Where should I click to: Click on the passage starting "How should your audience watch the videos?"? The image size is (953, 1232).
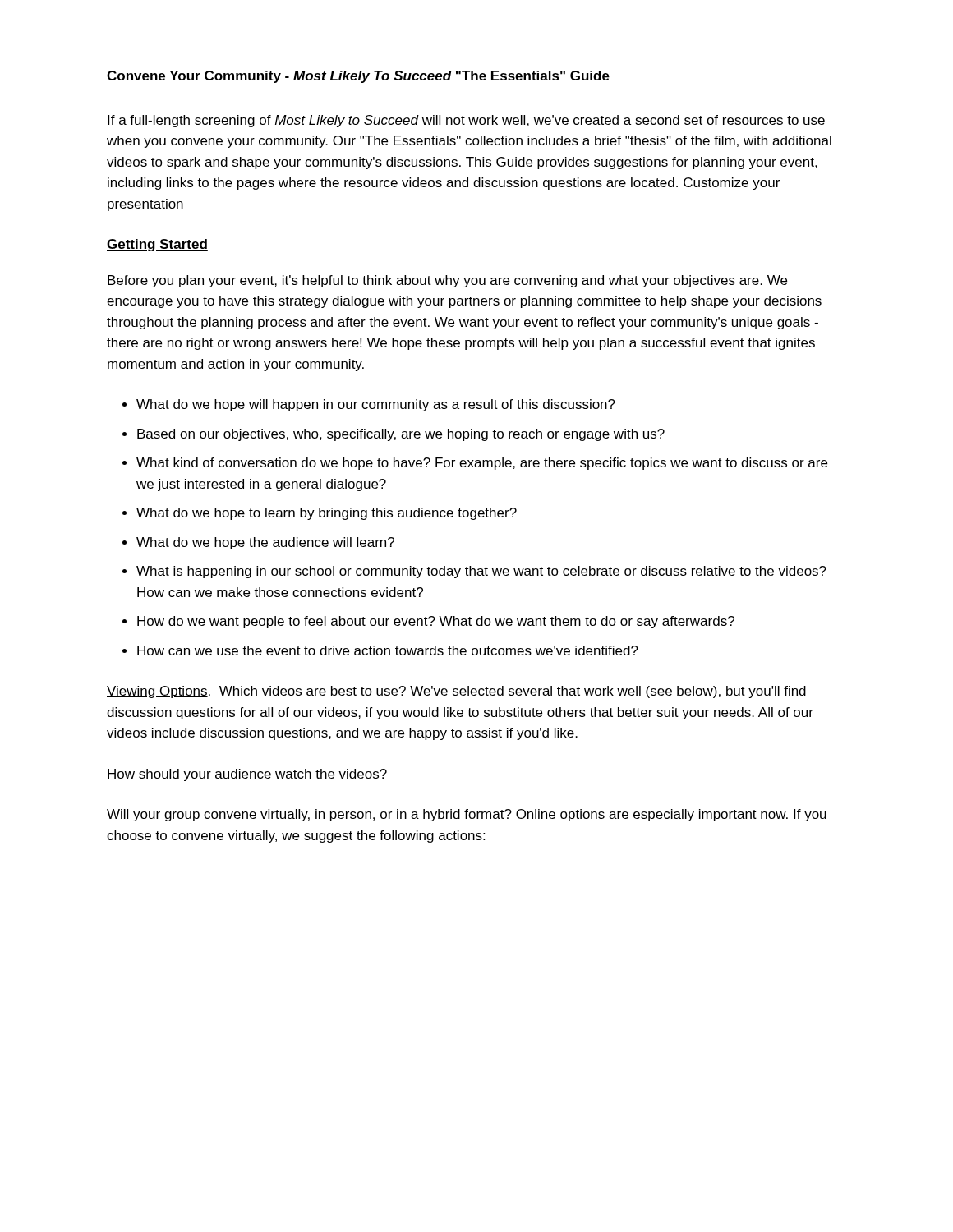pos(247,774)
